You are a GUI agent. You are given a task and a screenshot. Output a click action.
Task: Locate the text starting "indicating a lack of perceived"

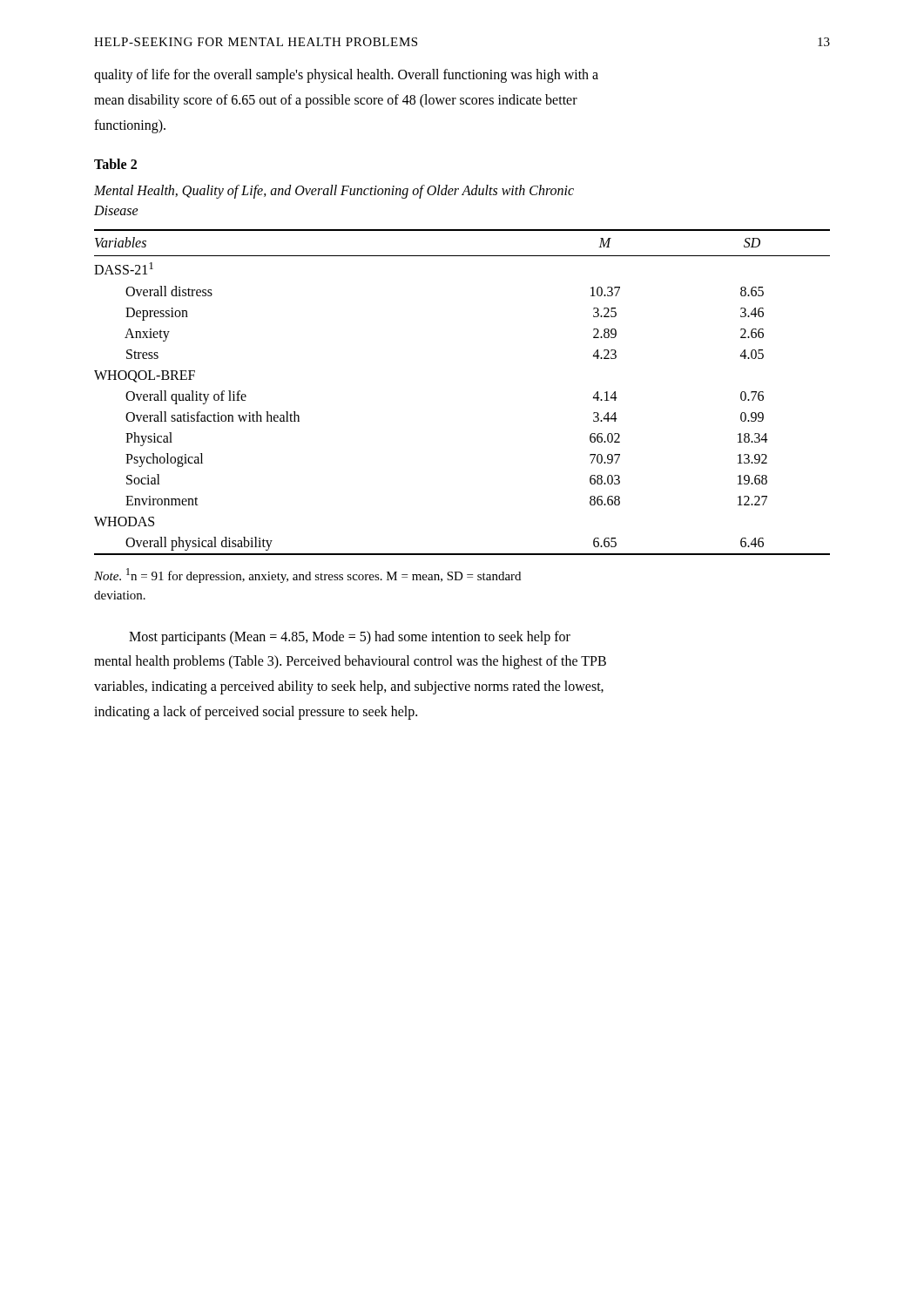pyautogui.click(x=256, y=711)
